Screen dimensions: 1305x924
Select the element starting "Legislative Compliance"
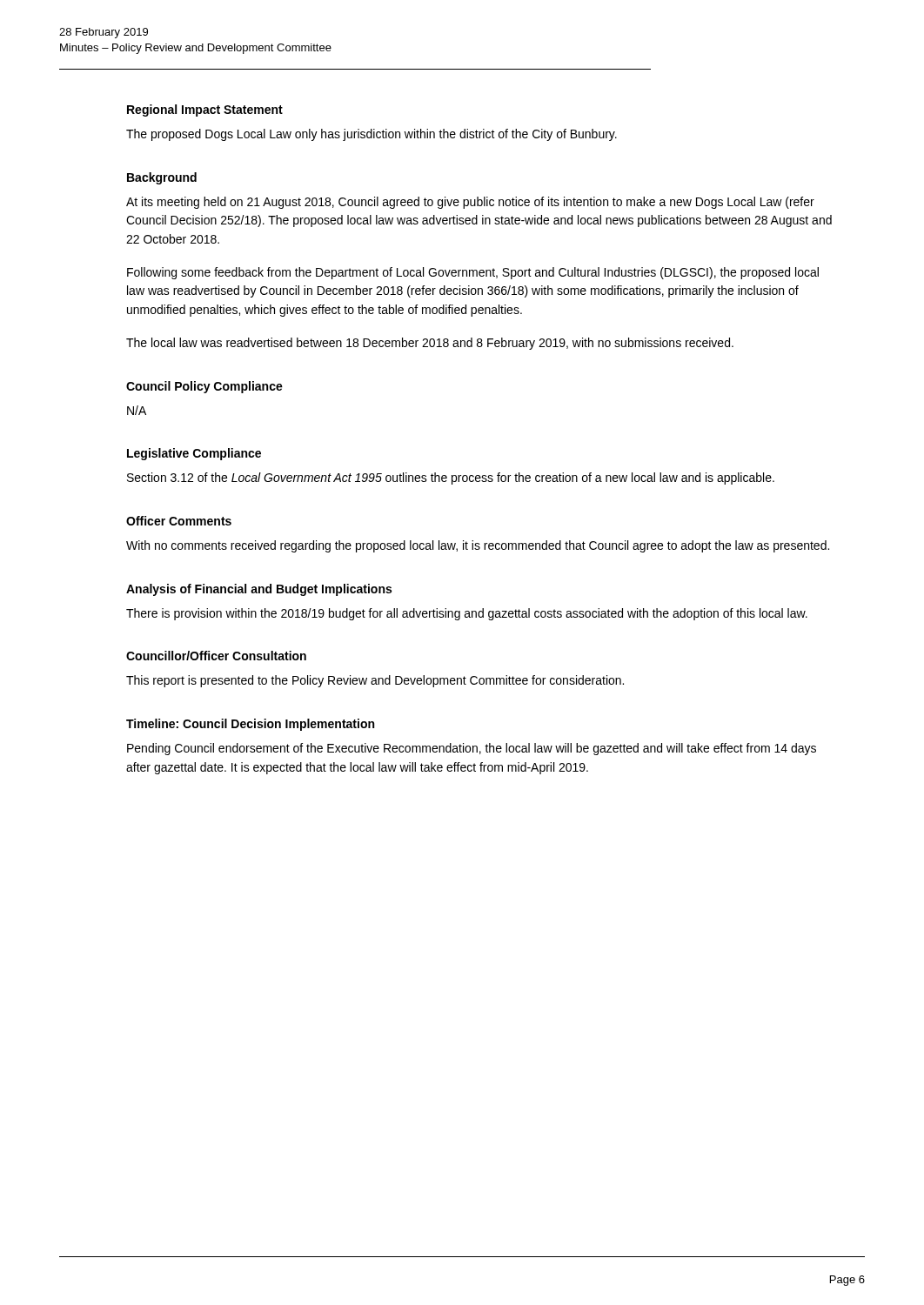(x=194, y=453)
